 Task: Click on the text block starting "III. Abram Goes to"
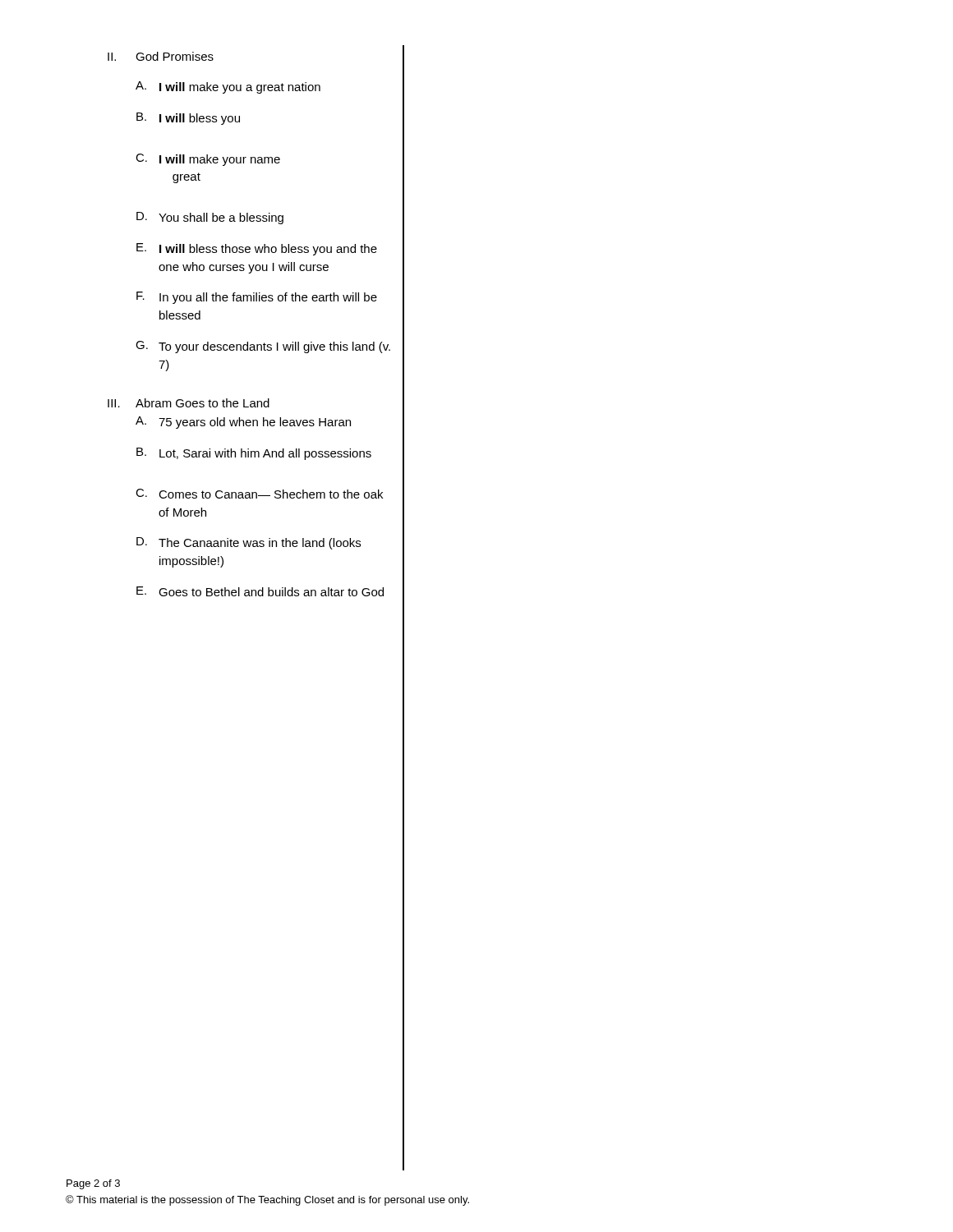188,403
